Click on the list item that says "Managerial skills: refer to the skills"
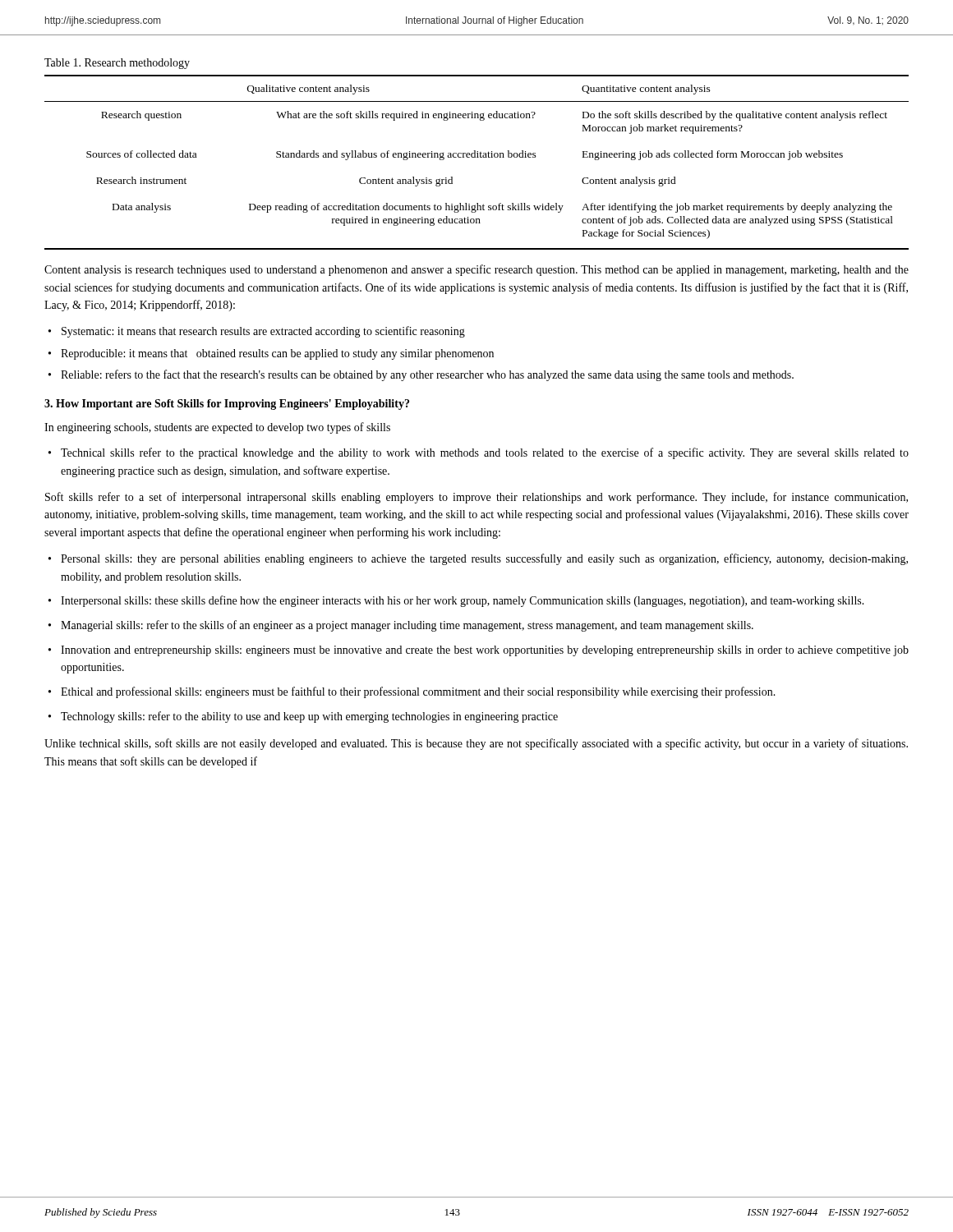 point(407,625)
